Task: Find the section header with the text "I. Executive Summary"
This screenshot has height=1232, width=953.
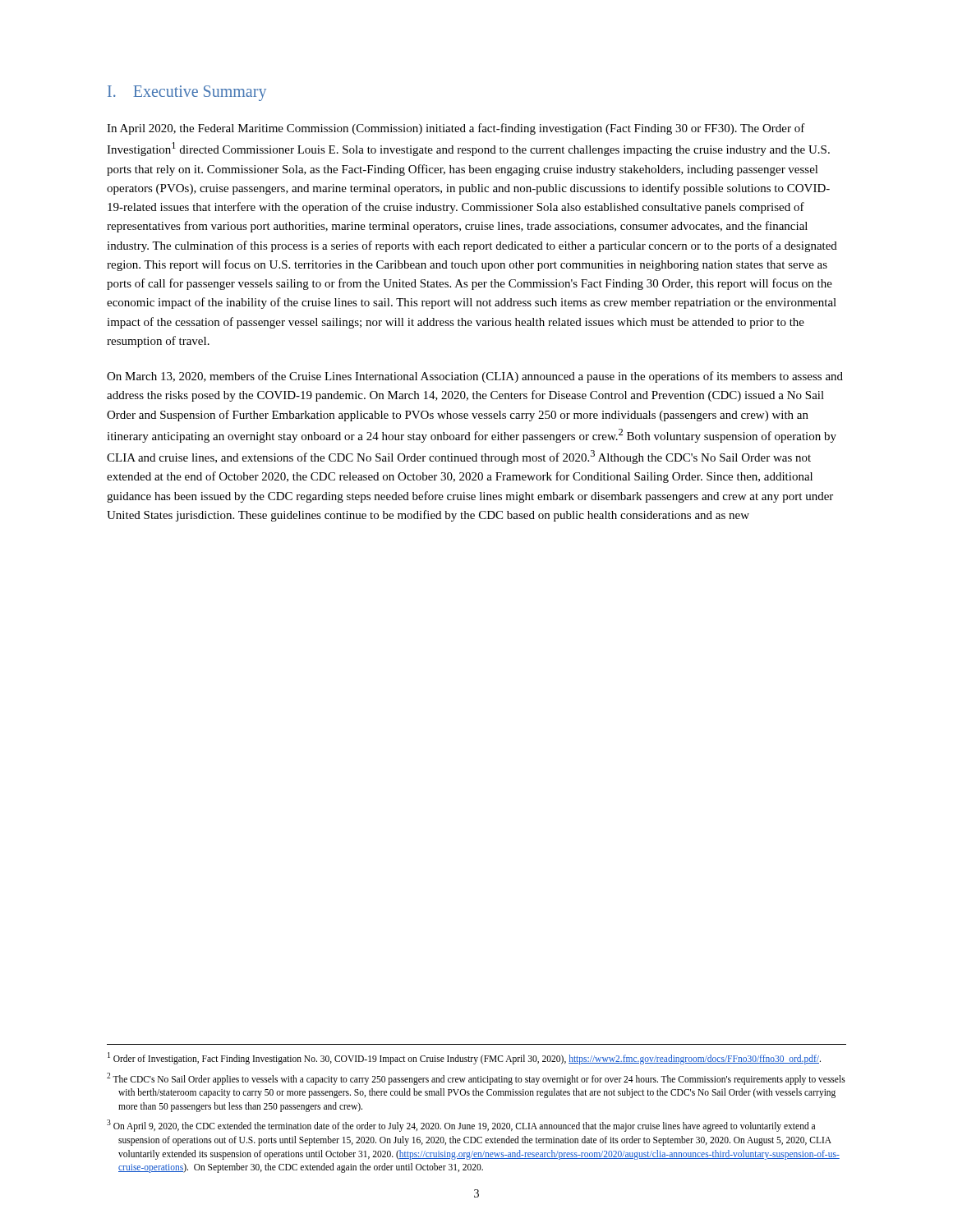Action: click(x=187, y=91)
